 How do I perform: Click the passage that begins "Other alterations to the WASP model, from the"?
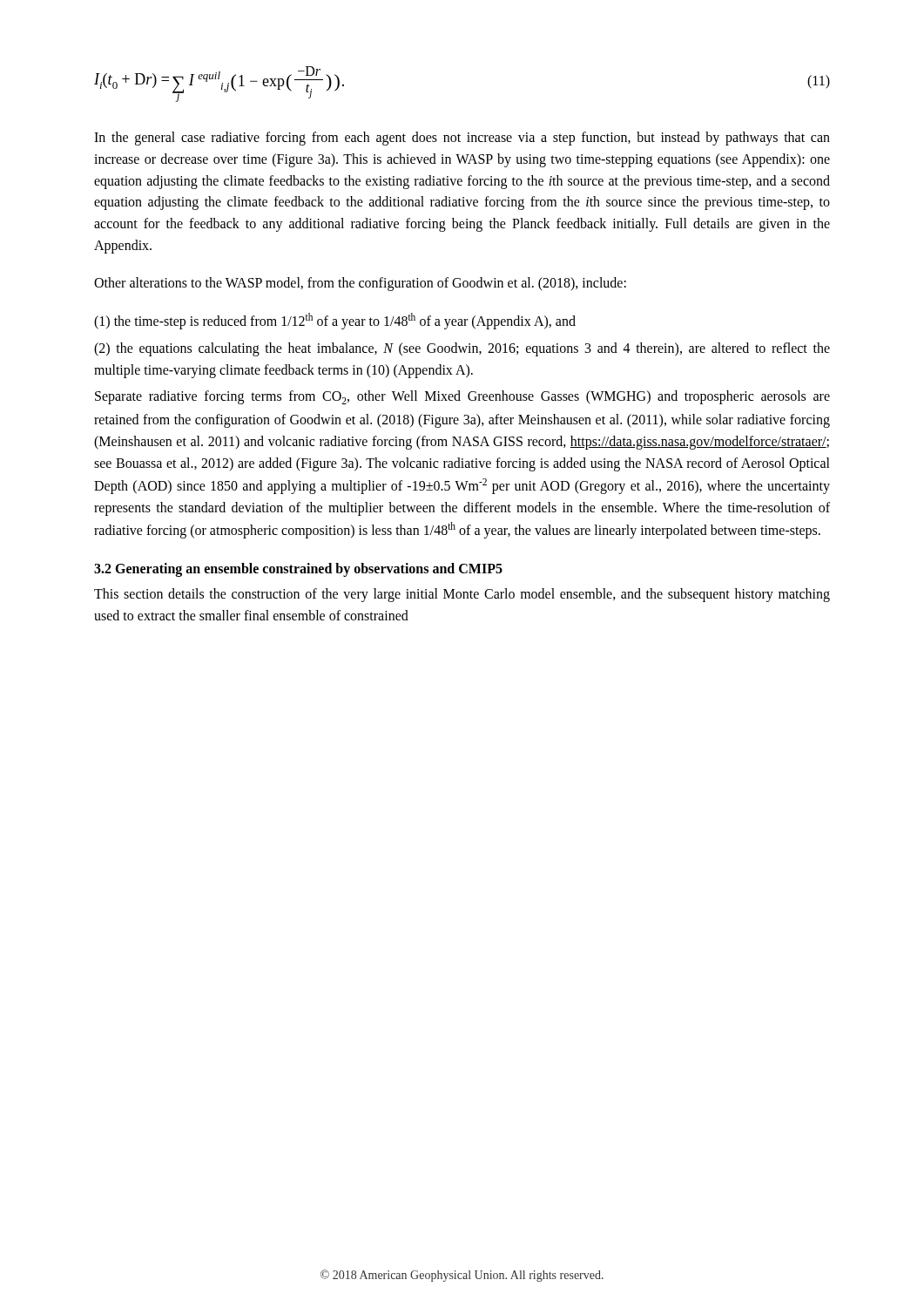click(462, 283)
